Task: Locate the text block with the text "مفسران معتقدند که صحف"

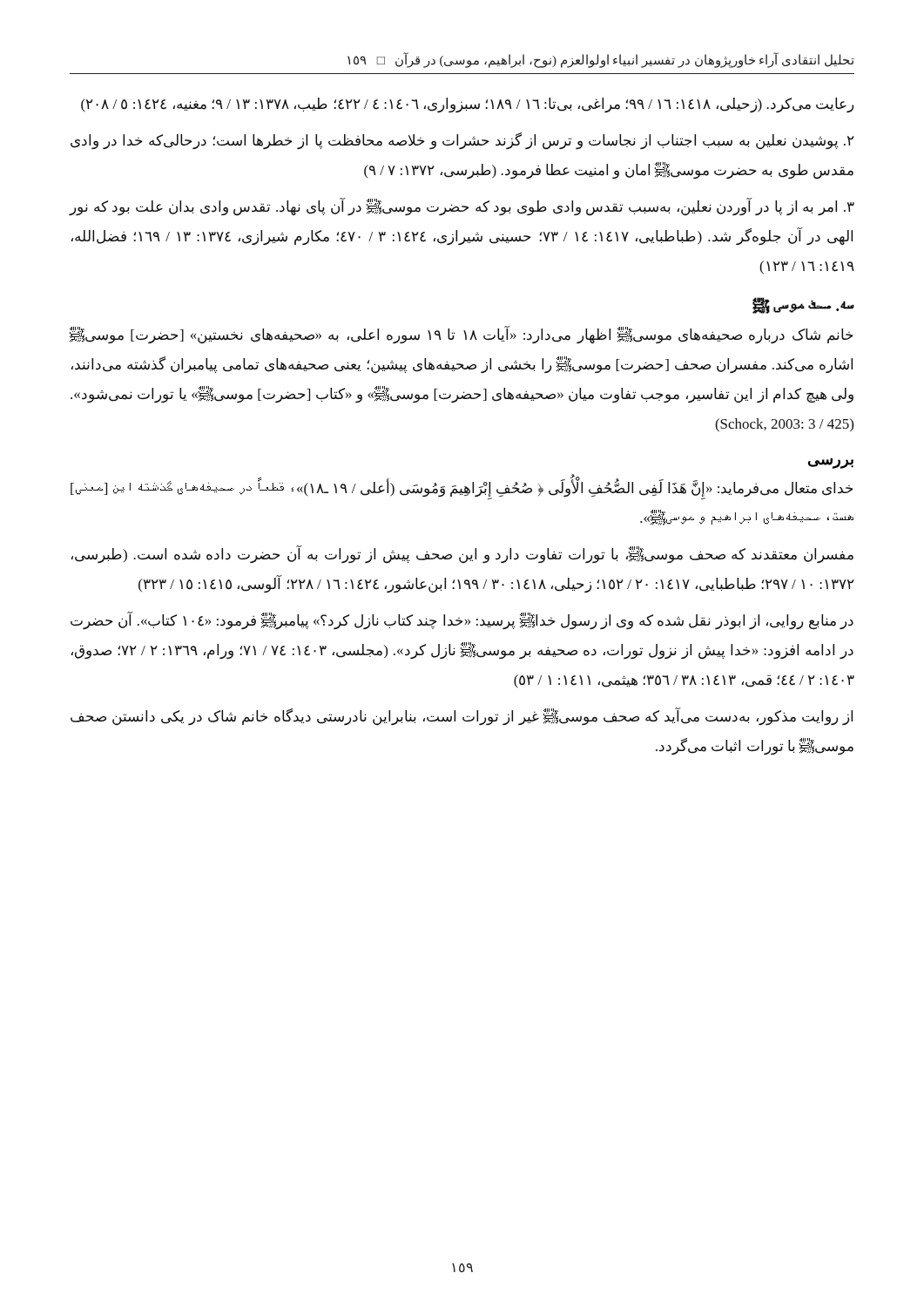Action: [x=462, y=570]
